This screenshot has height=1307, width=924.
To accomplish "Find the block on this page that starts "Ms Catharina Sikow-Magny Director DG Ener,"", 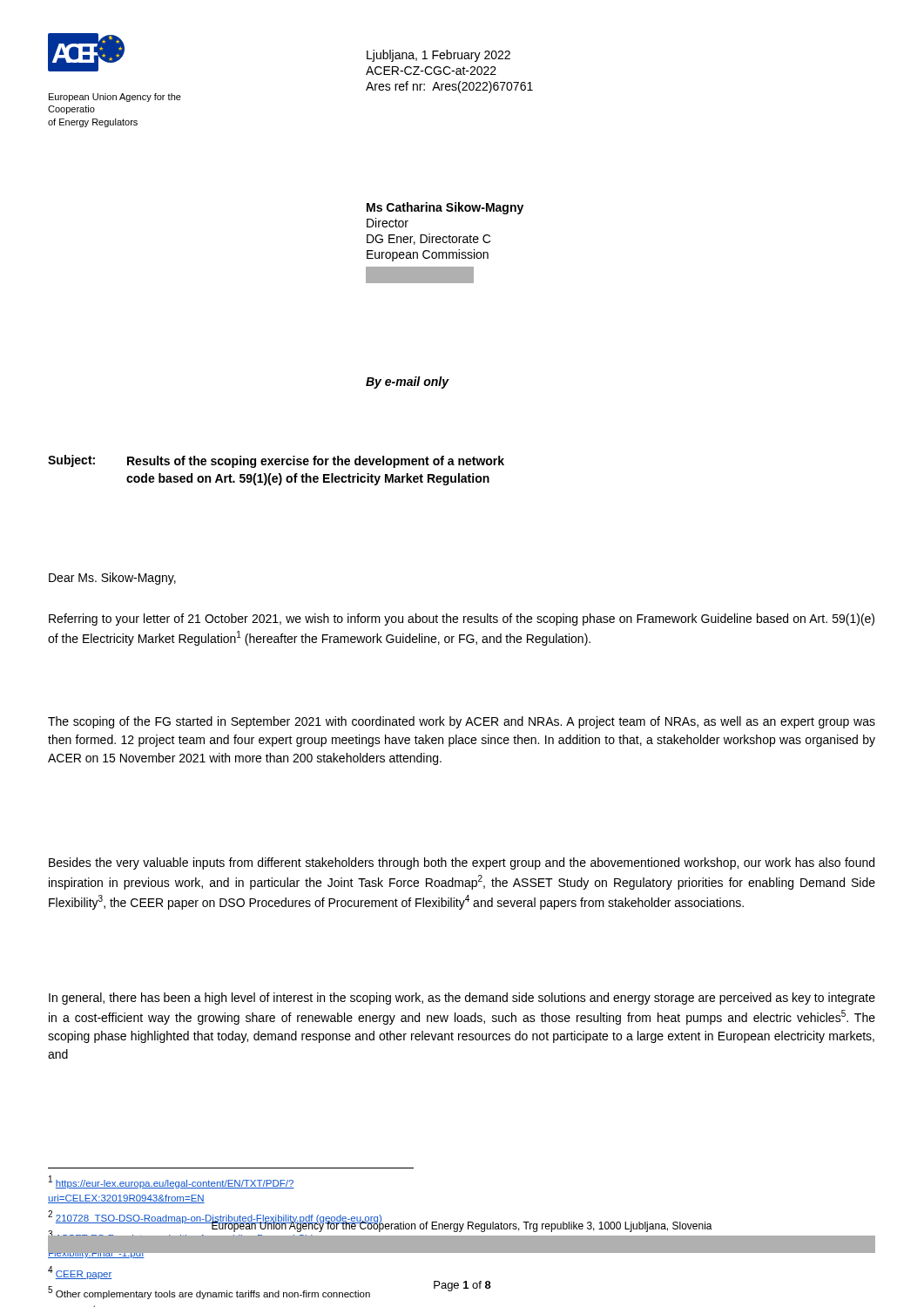I will coord(445,208).
